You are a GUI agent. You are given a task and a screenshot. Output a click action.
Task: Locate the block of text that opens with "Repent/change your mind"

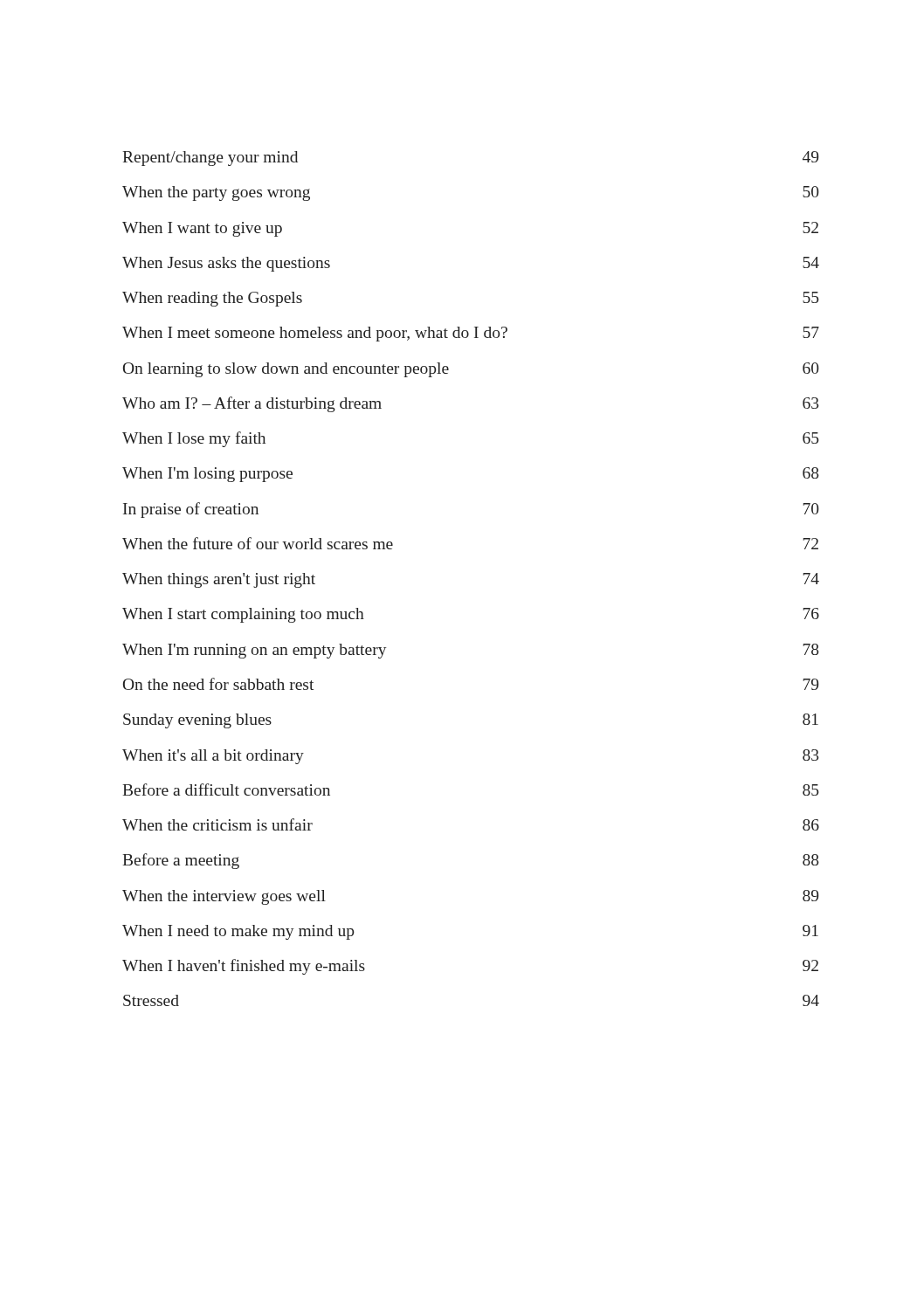pyautogui.click(x=213, y=159)
